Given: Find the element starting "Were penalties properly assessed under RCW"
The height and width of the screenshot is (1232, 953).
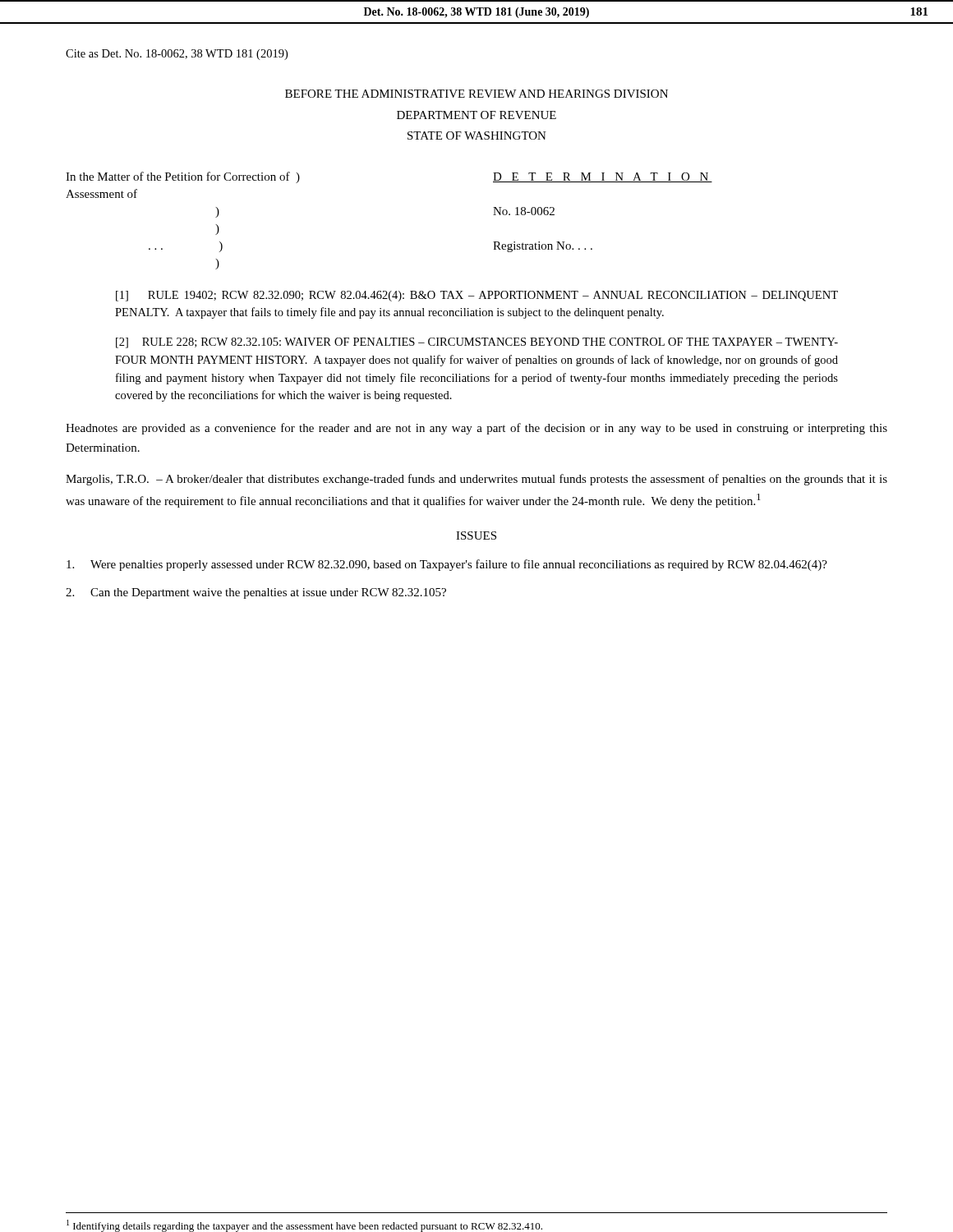Looking at the screenshot, I should tap(476, 564).
